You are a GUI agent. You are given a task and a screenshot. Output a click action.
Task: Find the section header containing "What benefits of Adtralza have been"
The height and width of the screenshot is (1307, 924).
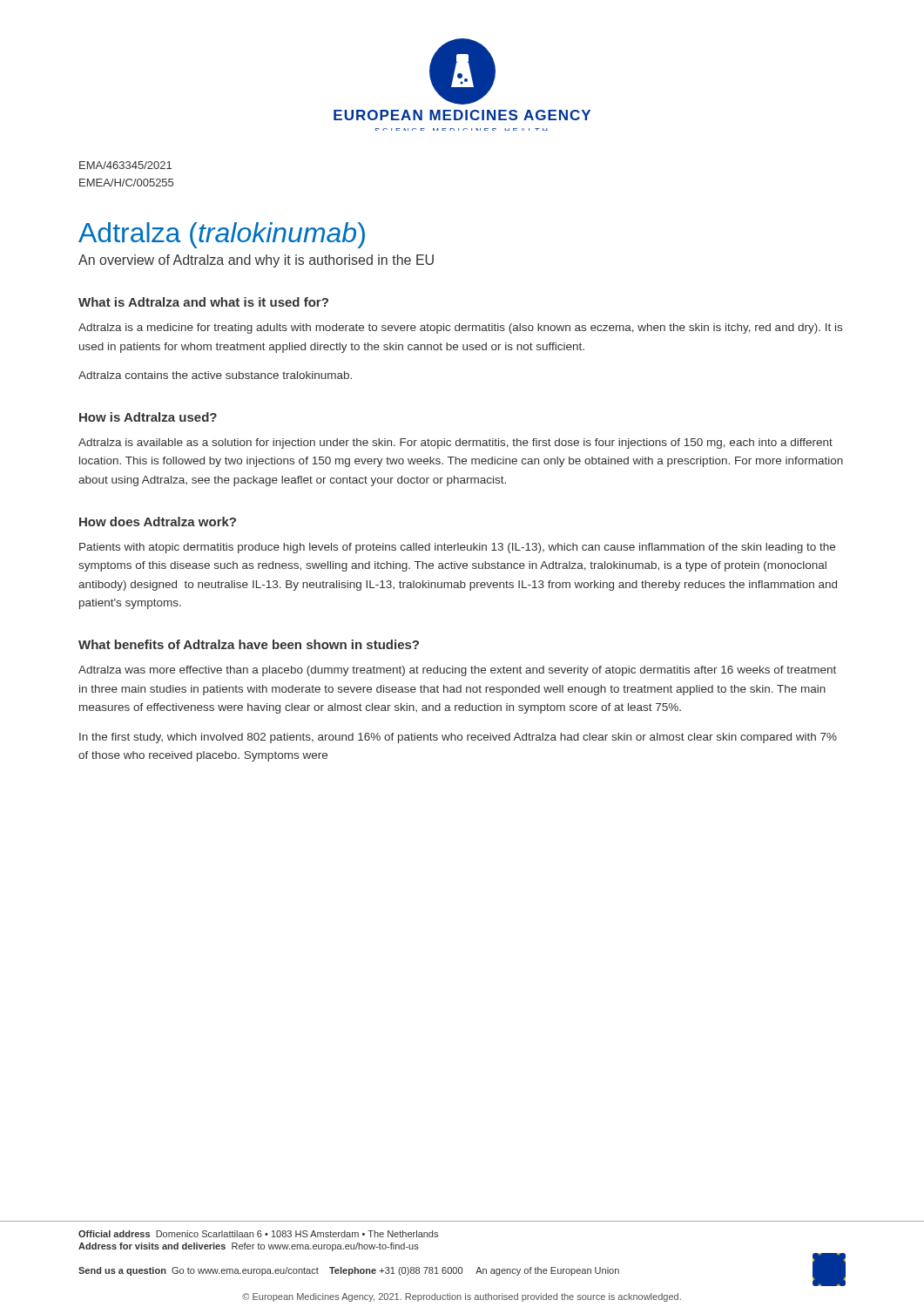pos(249,644)
